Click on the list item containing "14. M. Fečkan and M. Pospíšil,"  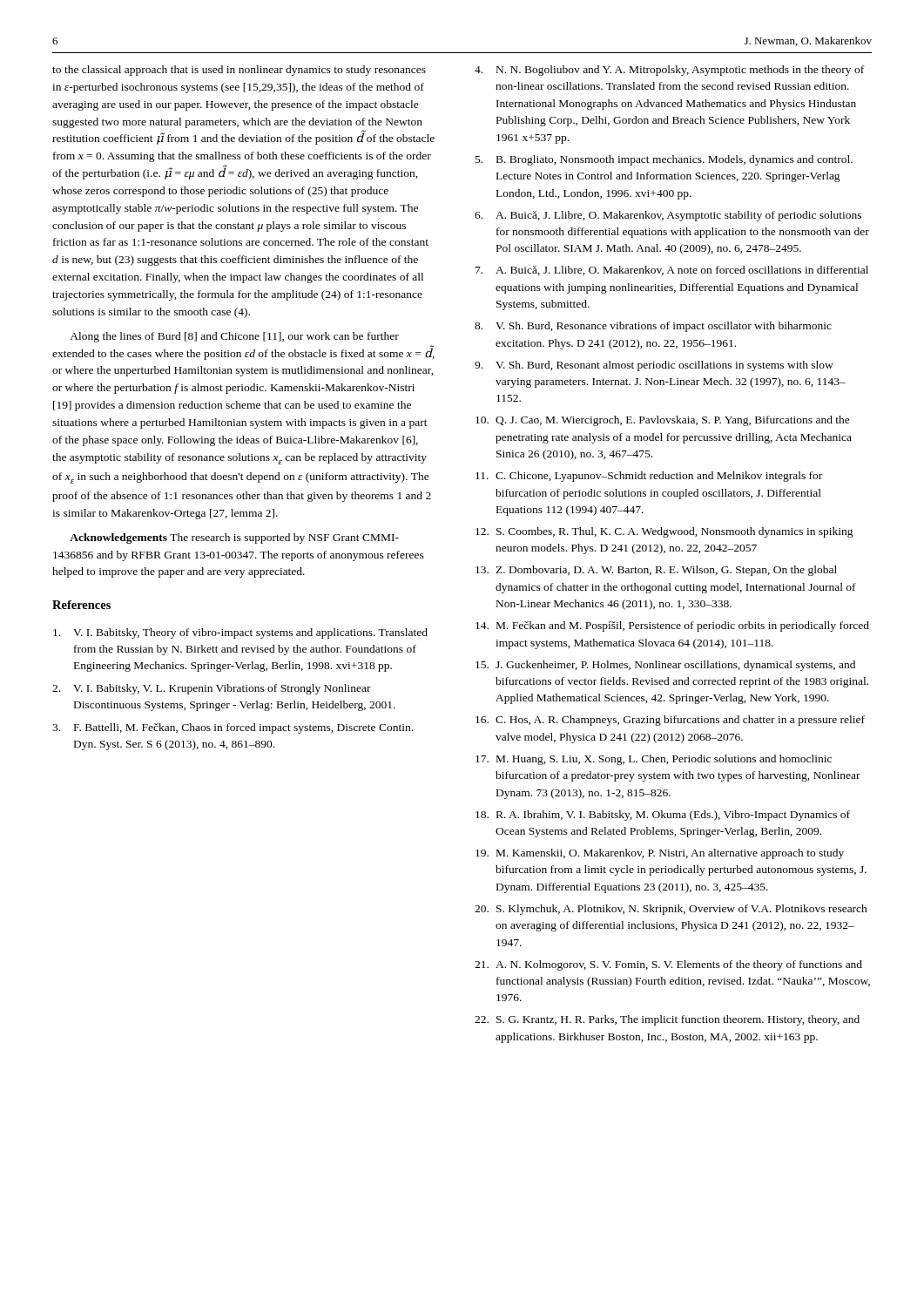[673, 634]
